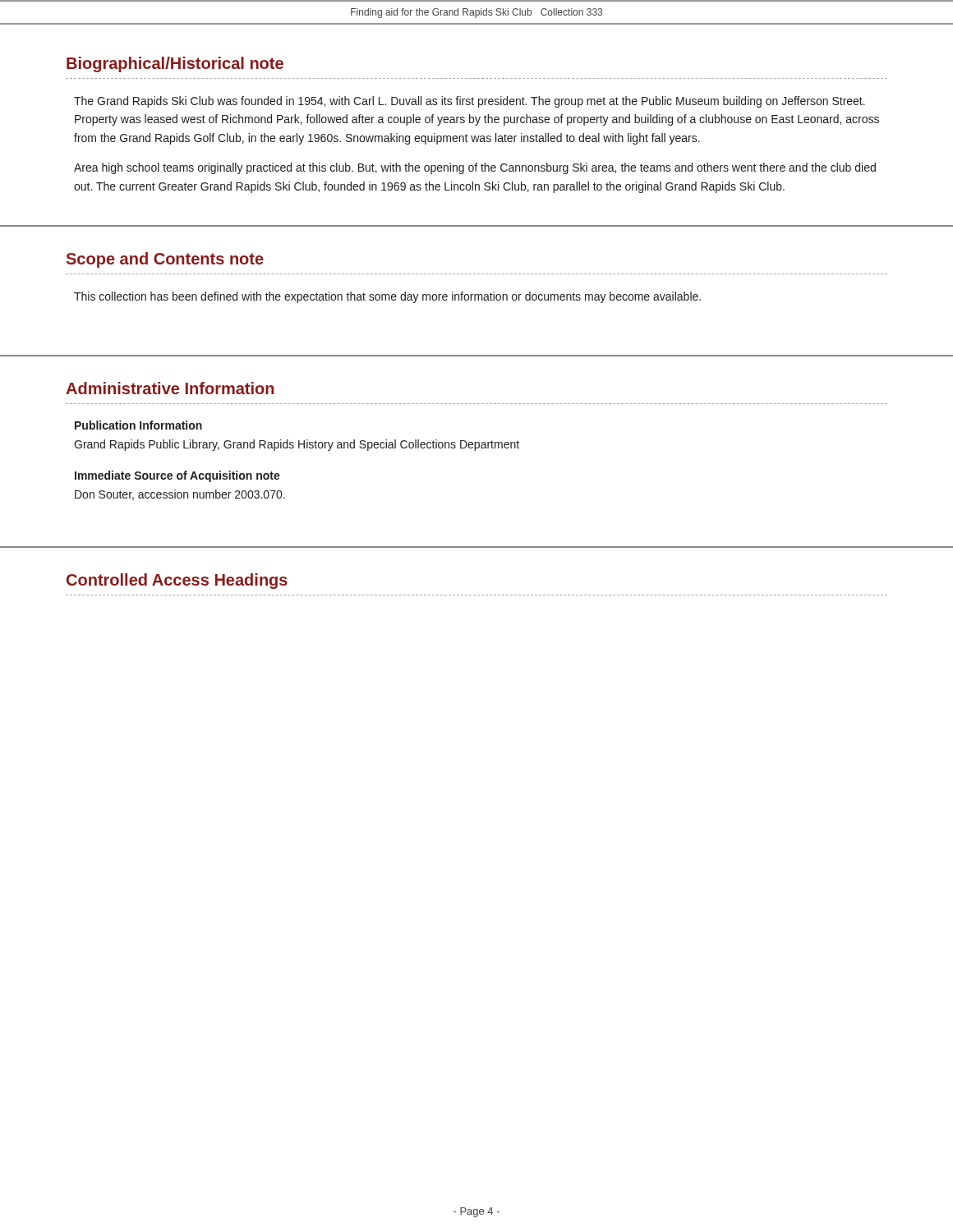This screenshot has height=1232, width=953.
Task: Find the text block containing "Area high school teams originally"
Action: coord(475,177)
